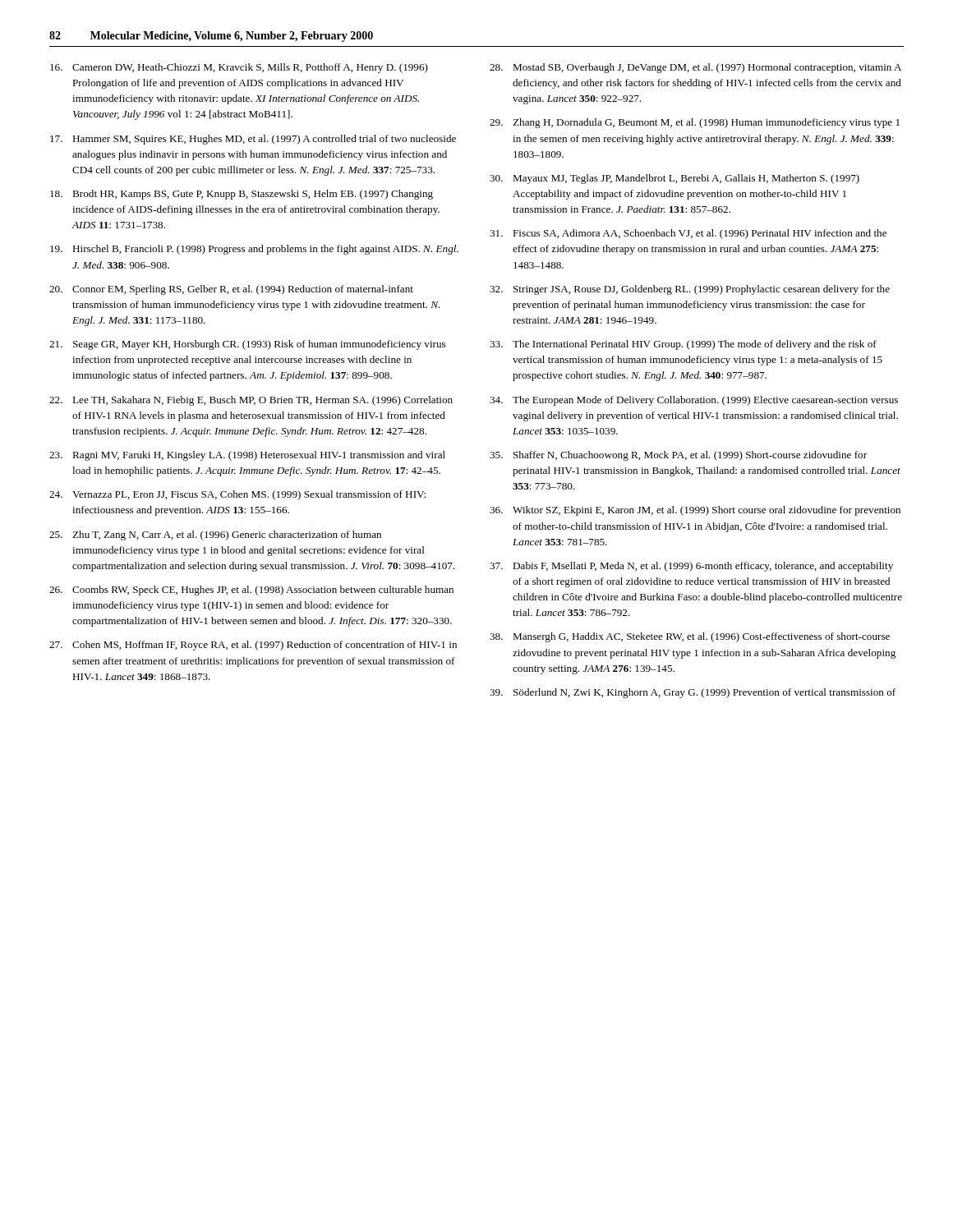Find the block starting "18. Brodt HR, Kamps BS, Gute P, Knupp"
953x1232 pixels.
coord(256,209)
